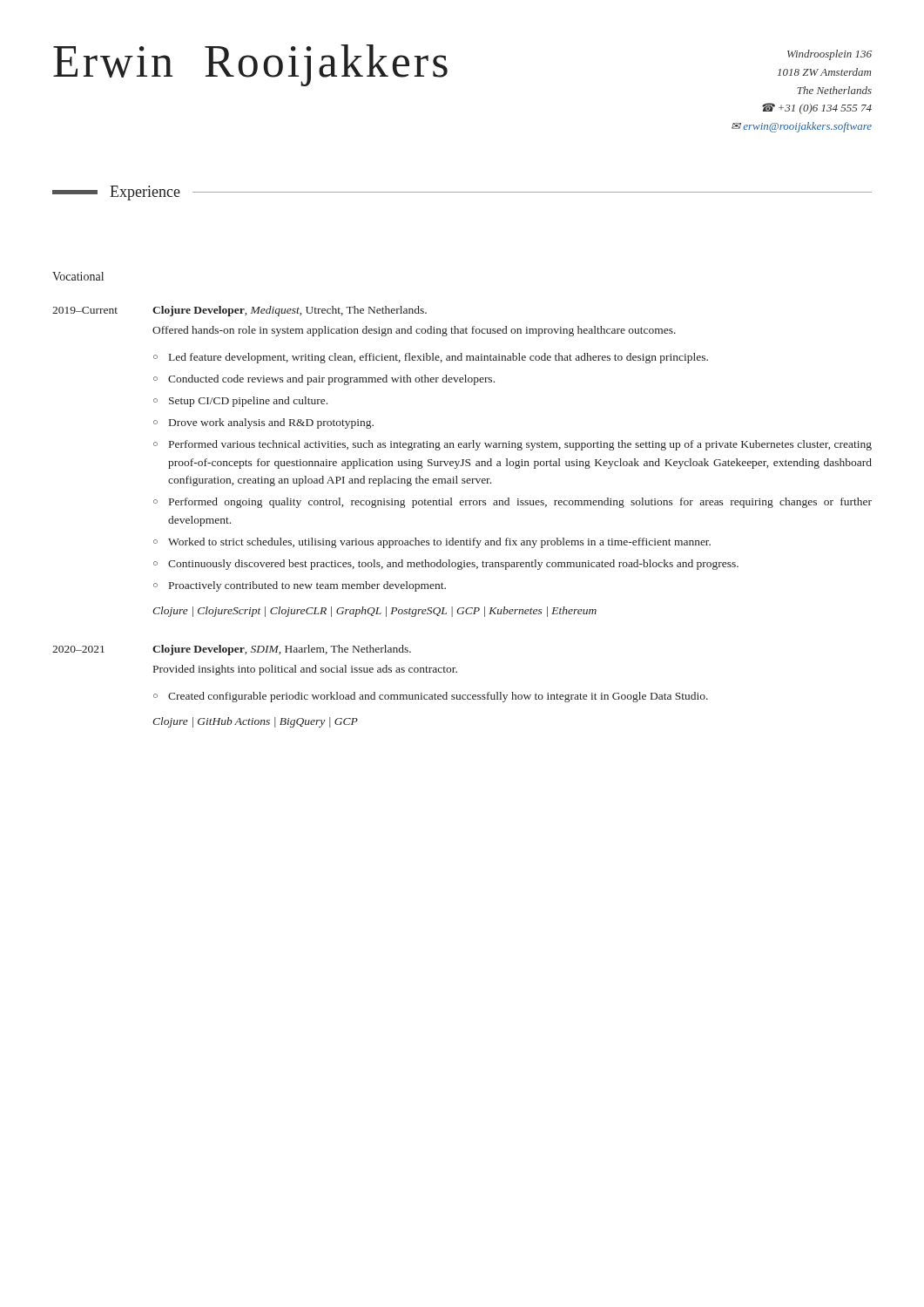Navigate to the passage starting "Drove work analysis and R&D prototyping."
The image size is (924, 1307).
(x=271, y=422)
